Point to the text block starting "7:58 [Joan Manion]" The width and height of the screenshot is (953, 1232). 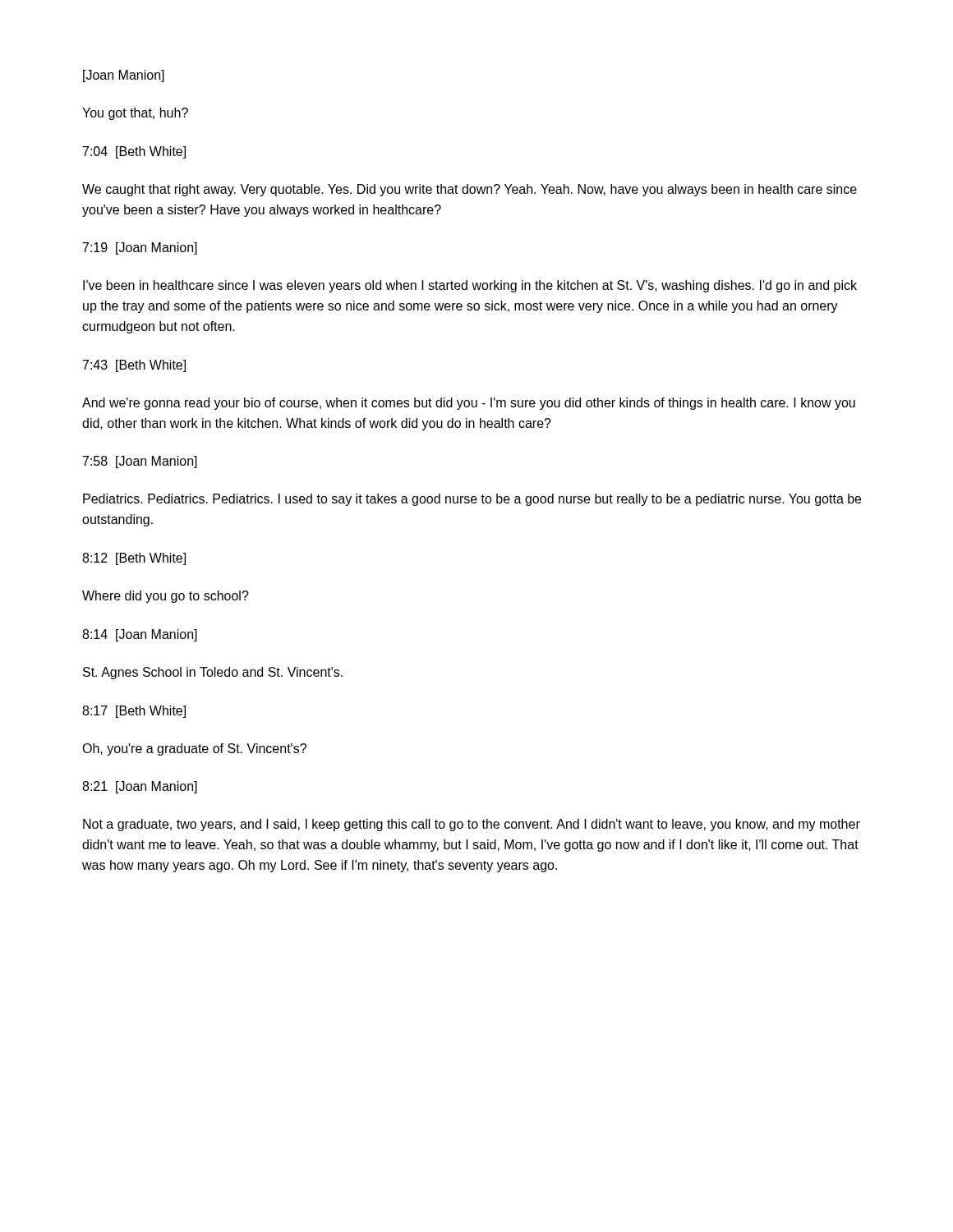click(140, 461)
